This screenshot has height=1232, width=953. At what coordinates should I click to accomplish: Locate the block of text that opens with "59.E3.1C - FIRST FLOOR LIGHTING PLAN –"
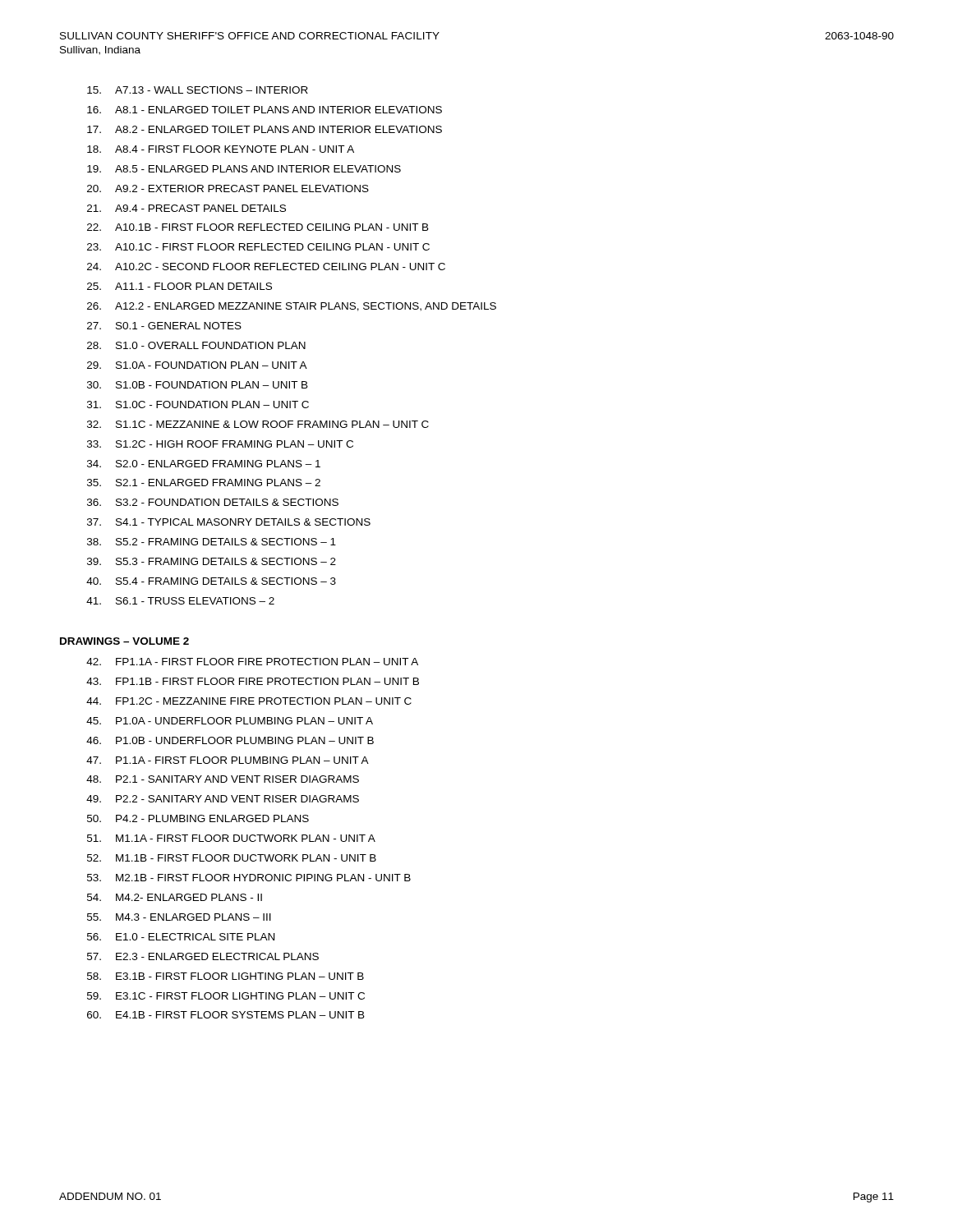226,996
